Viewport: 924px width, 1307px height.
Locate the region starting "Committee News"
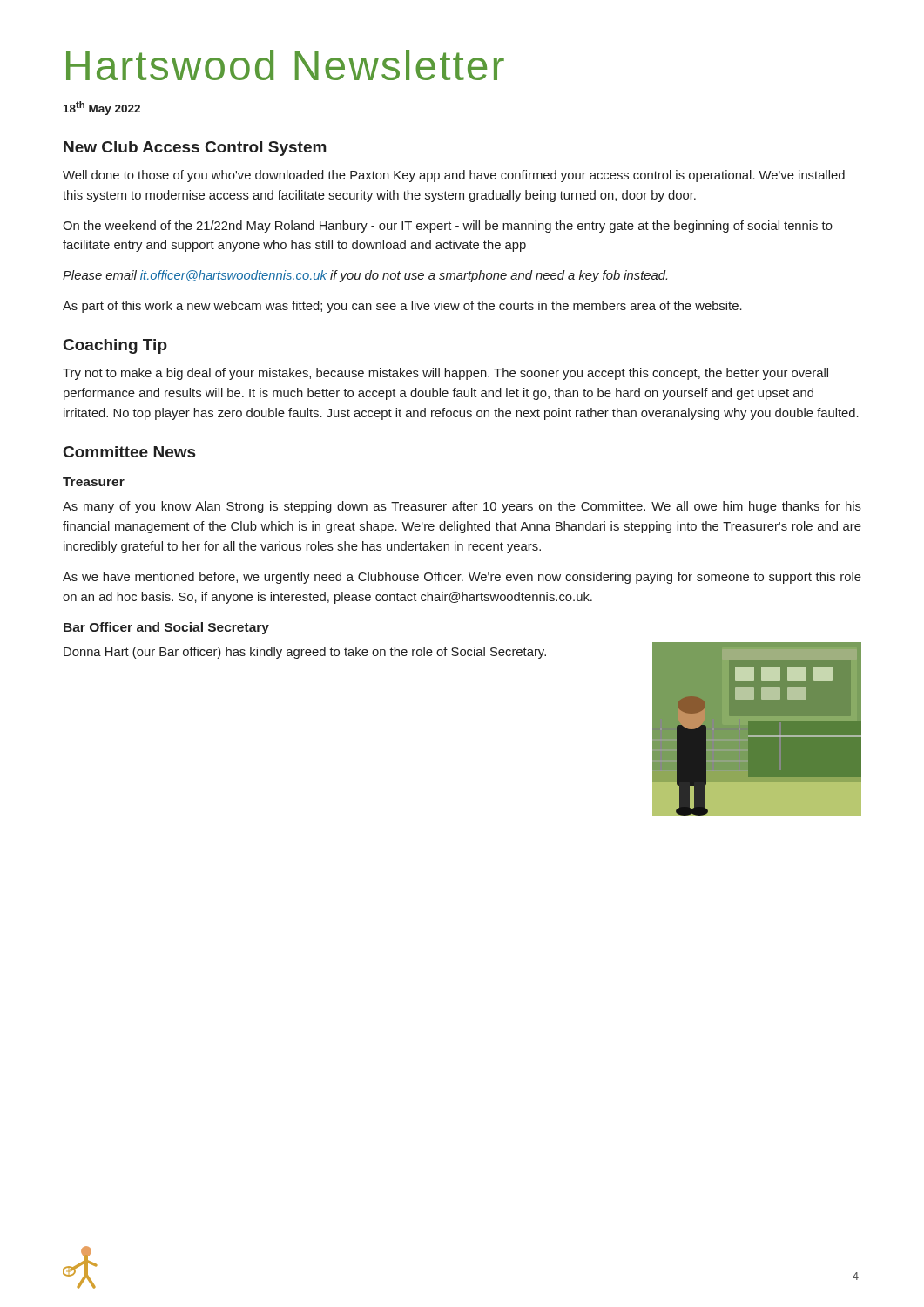pyautogui.click(x=129, y=452)
